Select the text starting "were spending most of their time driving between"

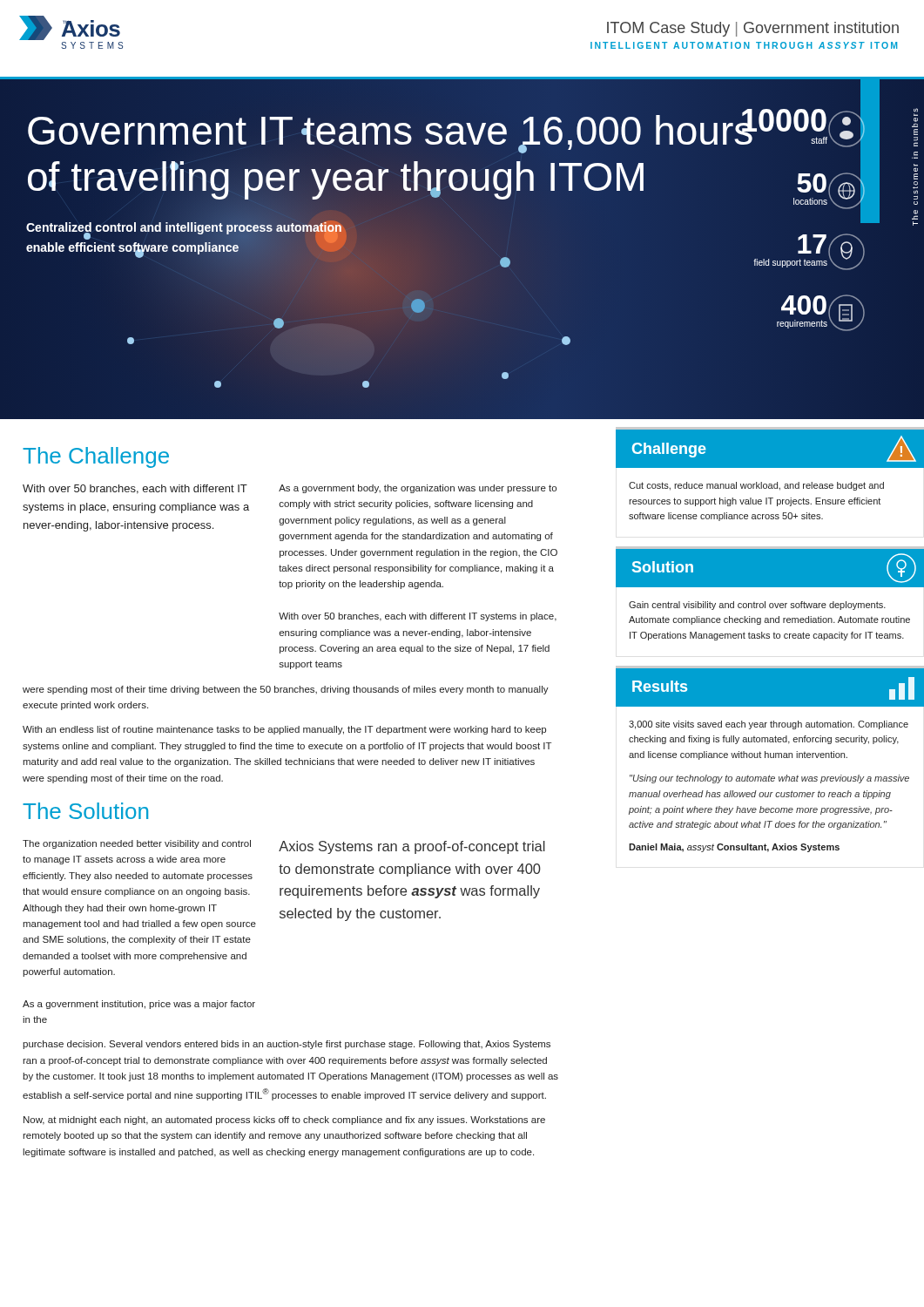(285, 697)
